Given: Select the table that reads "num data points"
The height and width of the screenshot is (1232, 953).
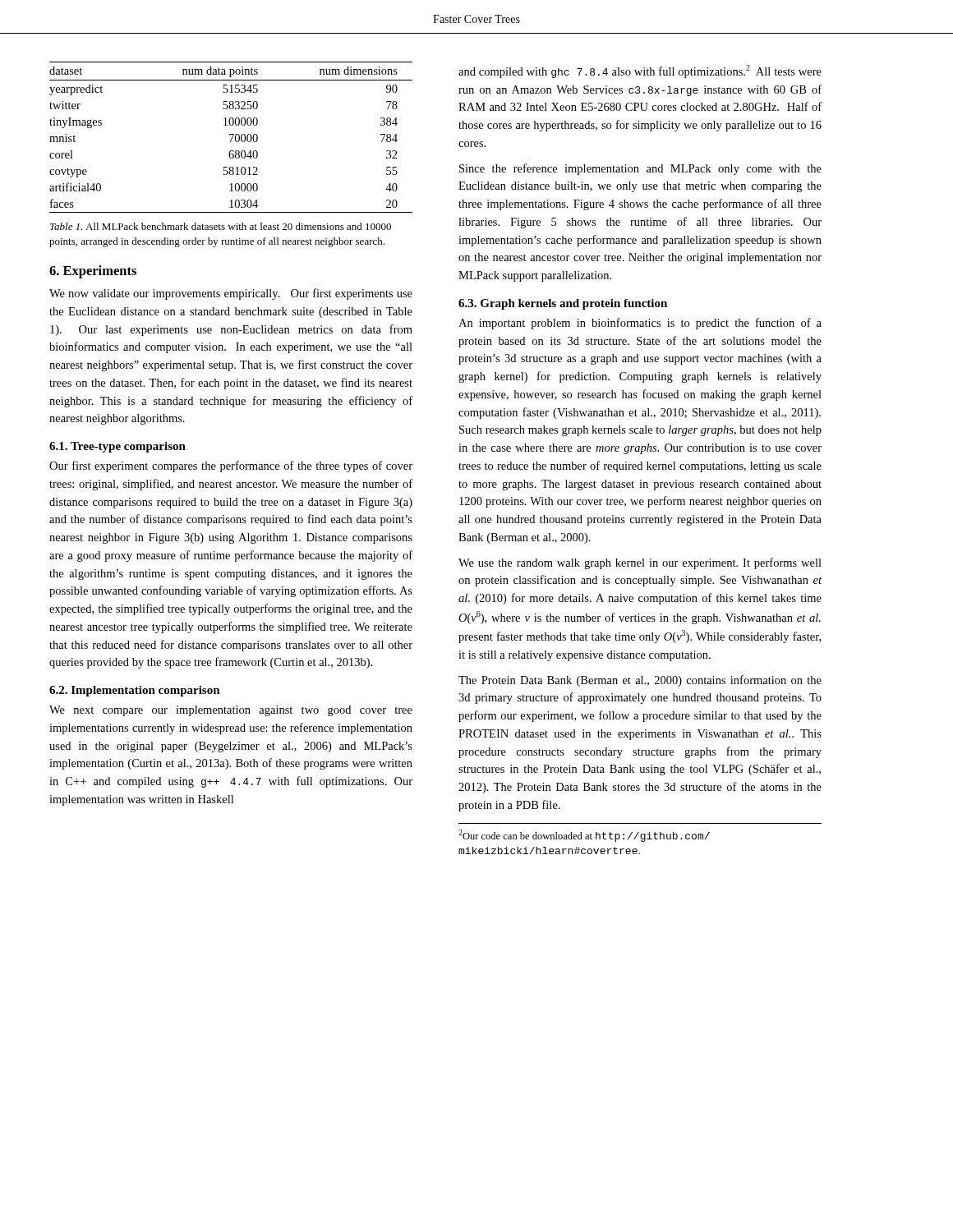Looking at the screenshot, I should pyautogui.click(x=231, y=137).
